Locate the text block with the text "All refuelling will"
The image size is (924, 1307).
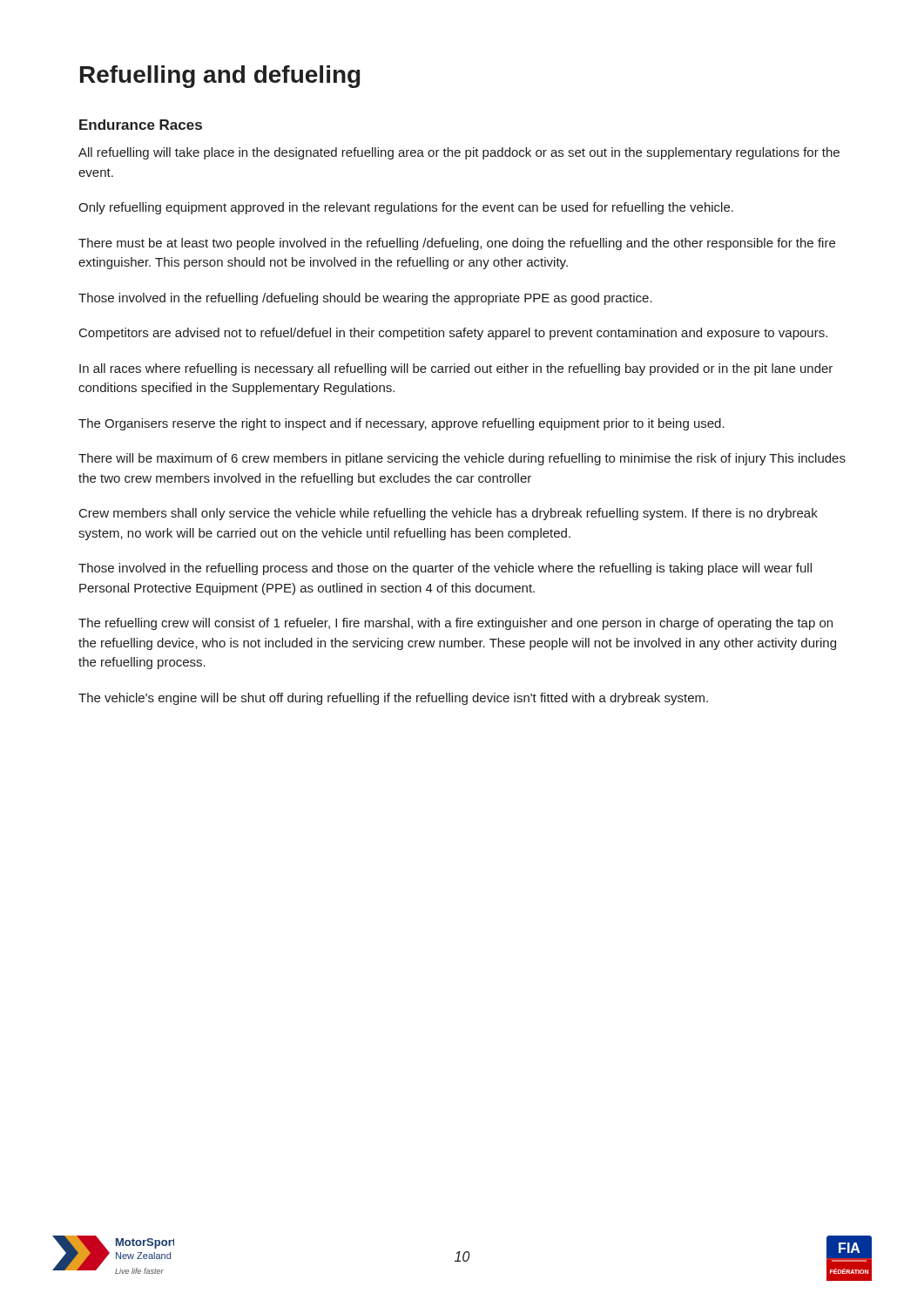[459, 162]
